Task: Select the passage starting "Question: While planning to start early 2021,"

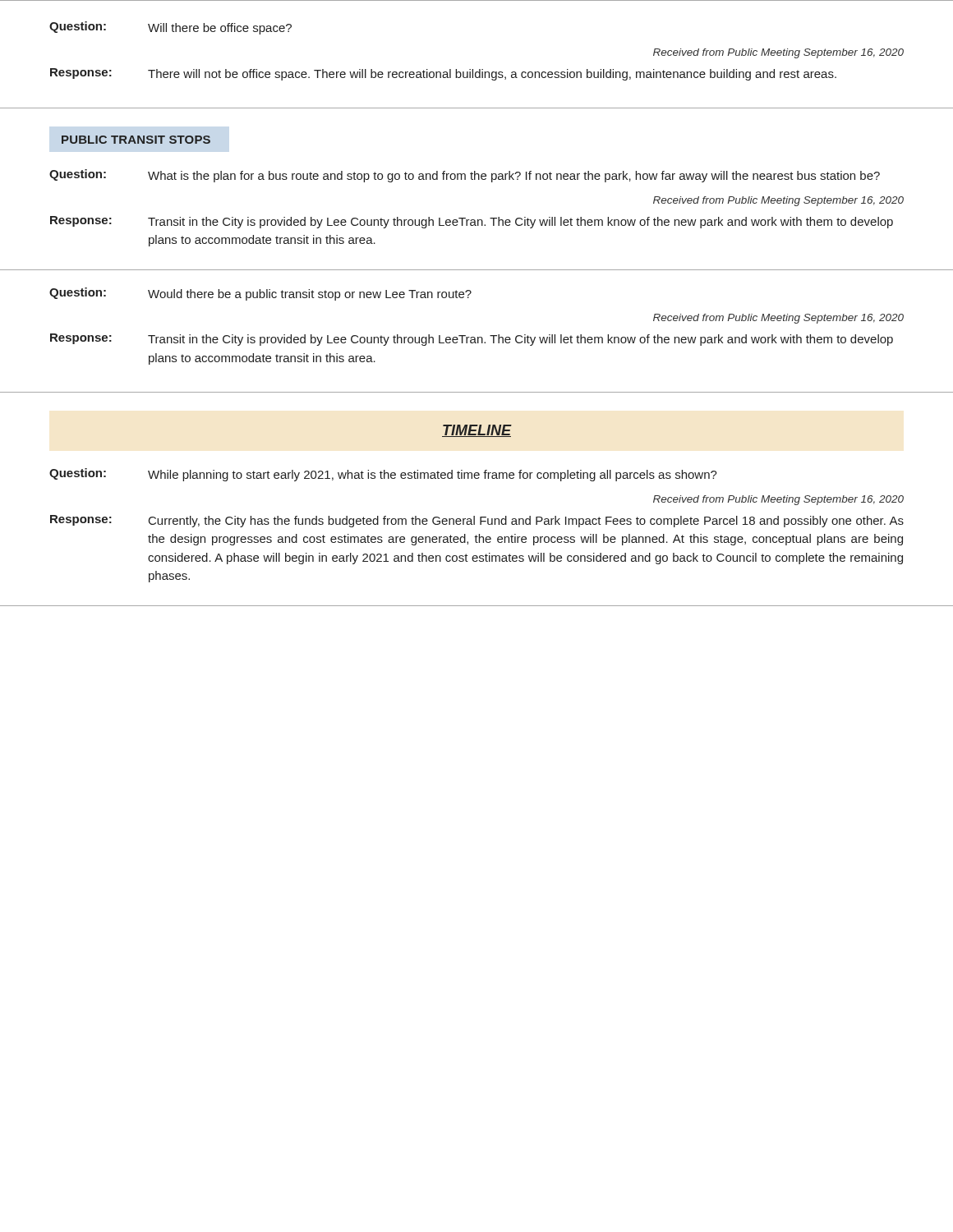Action: 476,475
